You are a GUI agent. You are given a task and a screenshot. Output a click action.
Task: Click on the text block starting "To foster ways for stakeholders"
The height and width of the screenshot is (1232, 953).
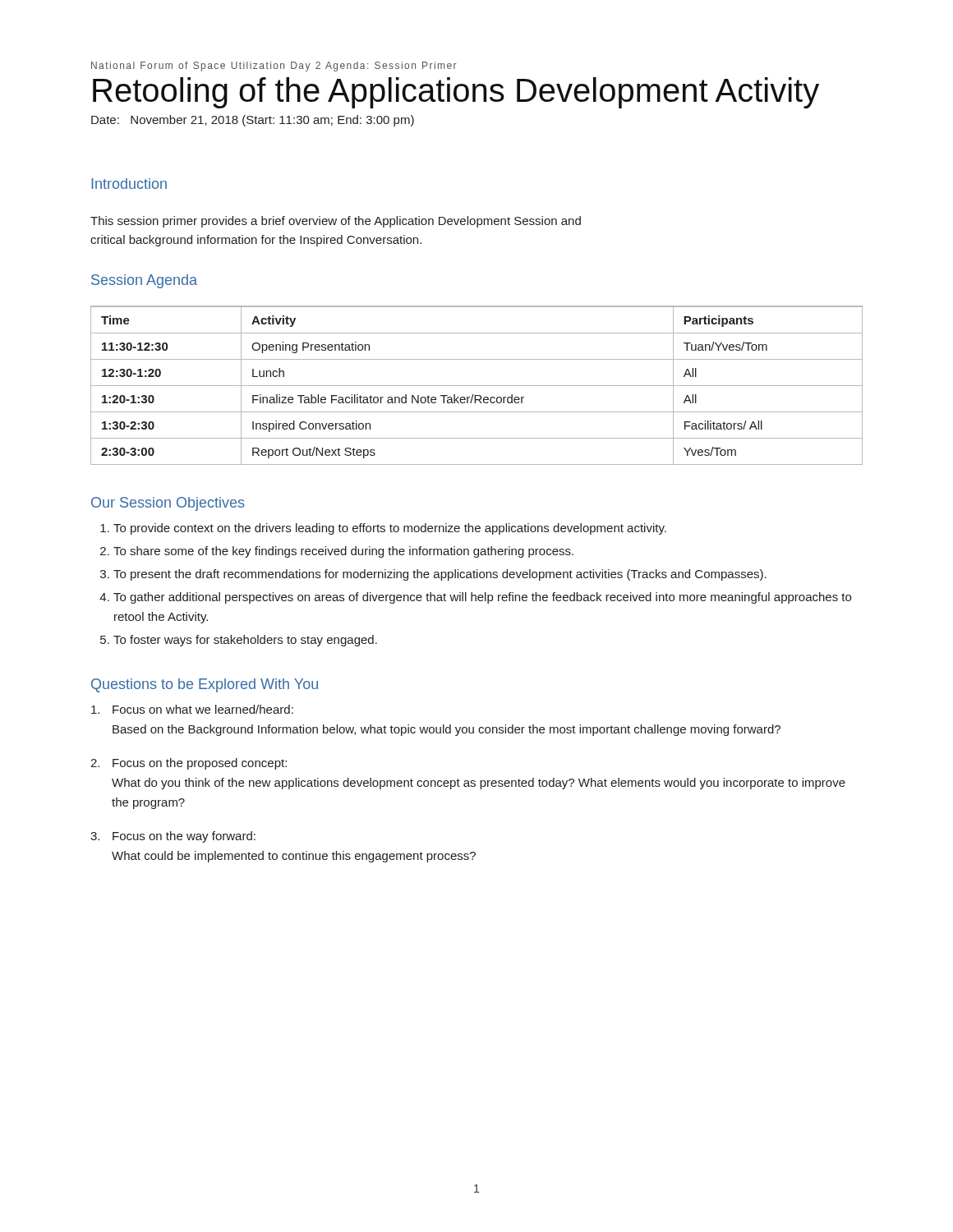pyautogui.click(x=246, y=639)
